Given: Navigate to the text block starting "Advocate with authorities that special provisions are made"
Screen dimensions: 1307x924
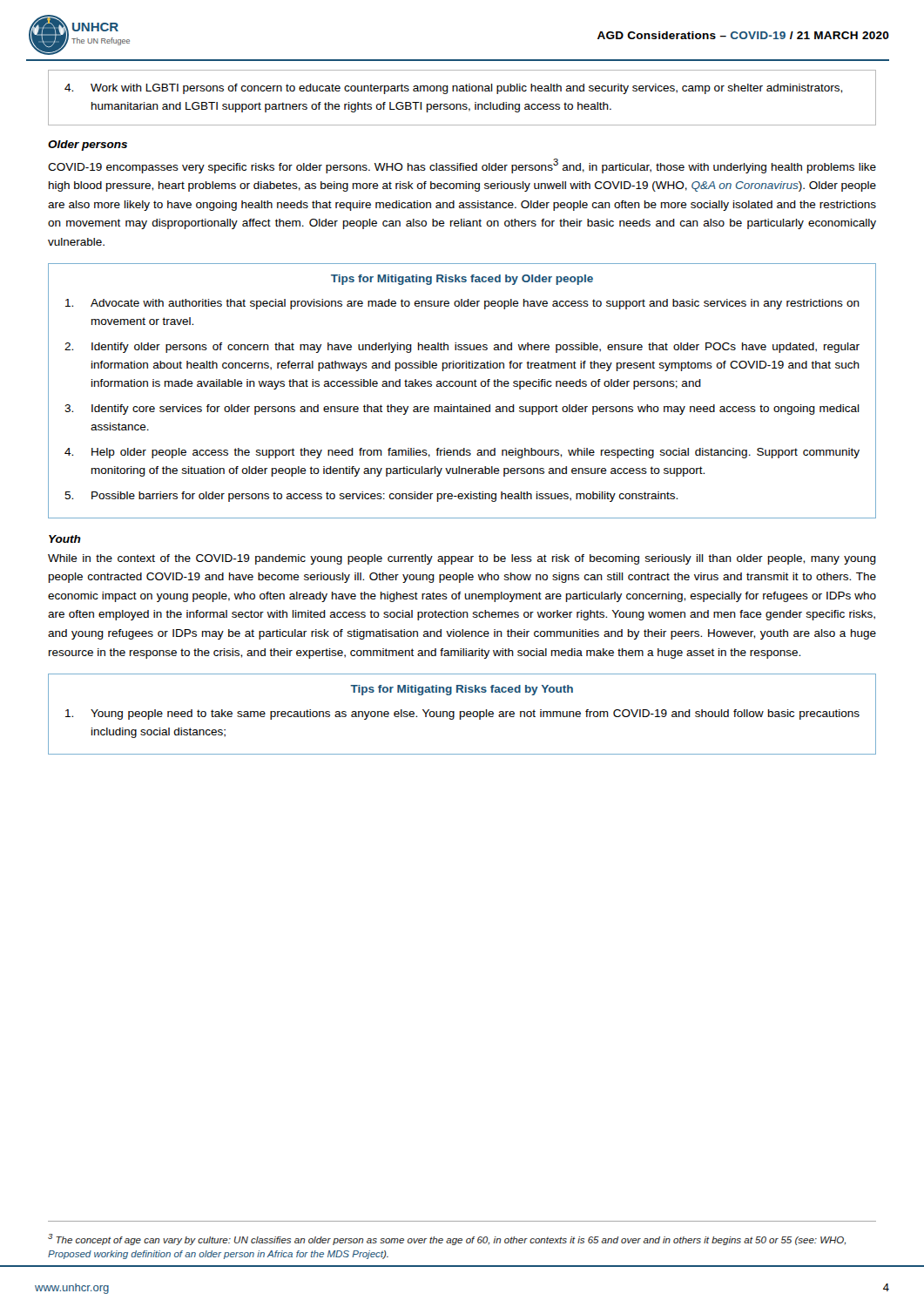Looking at the screenshot, I should pyautogui.click(x=462, y=313).
